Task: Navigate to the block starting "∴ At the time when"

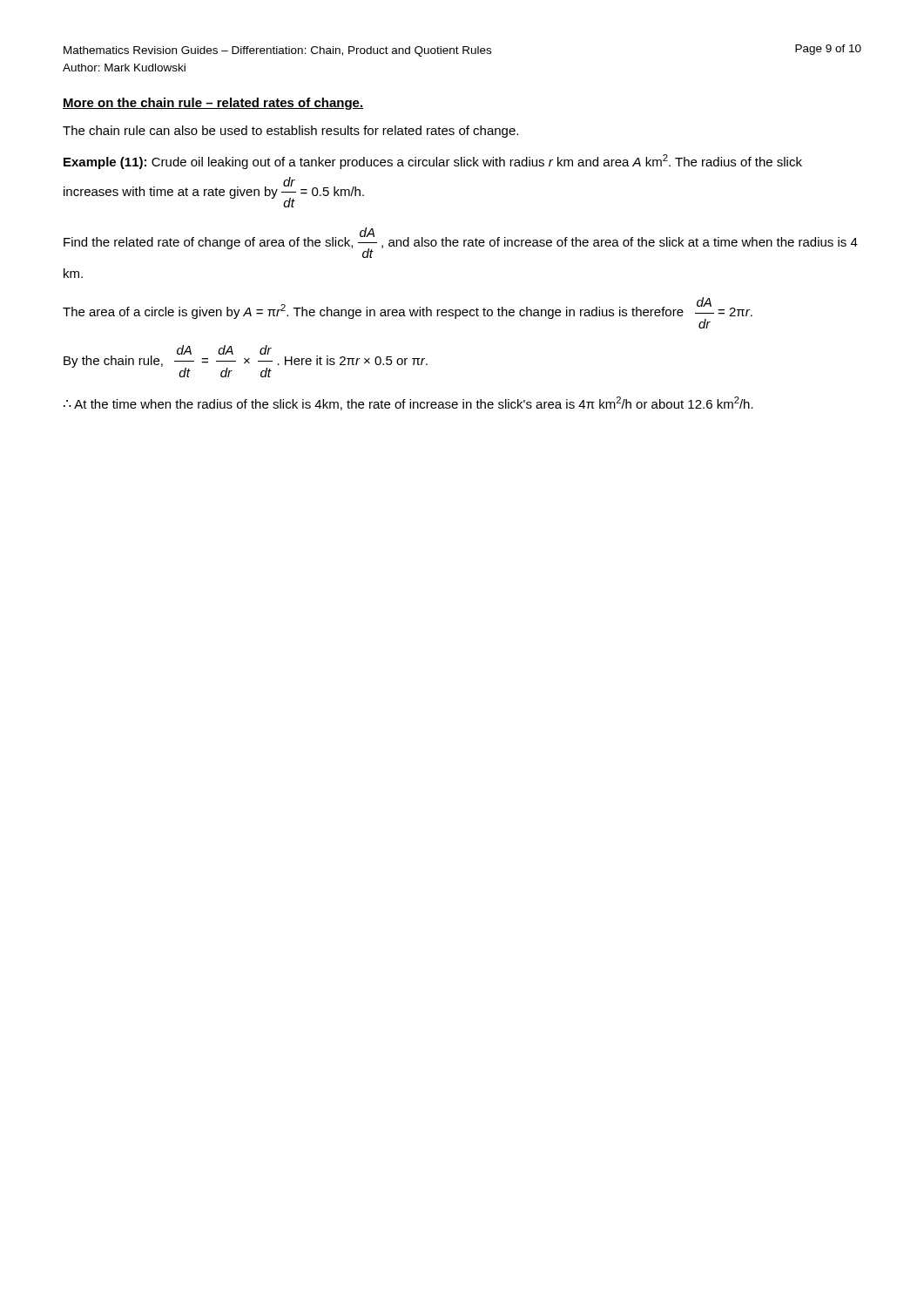Action: [408, 403]
